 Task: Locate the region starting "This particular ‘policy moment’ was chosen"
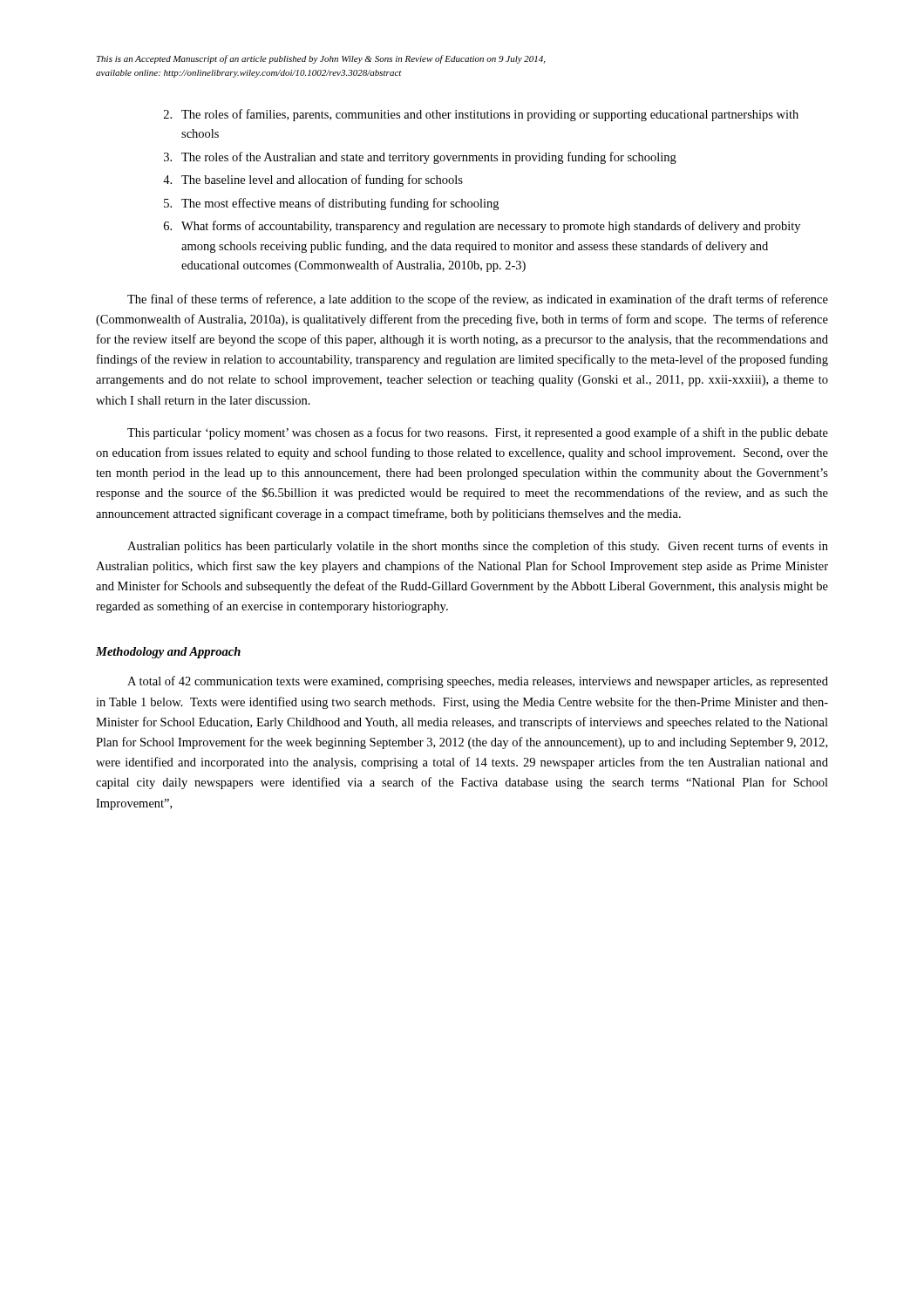(x=462, y=473)
